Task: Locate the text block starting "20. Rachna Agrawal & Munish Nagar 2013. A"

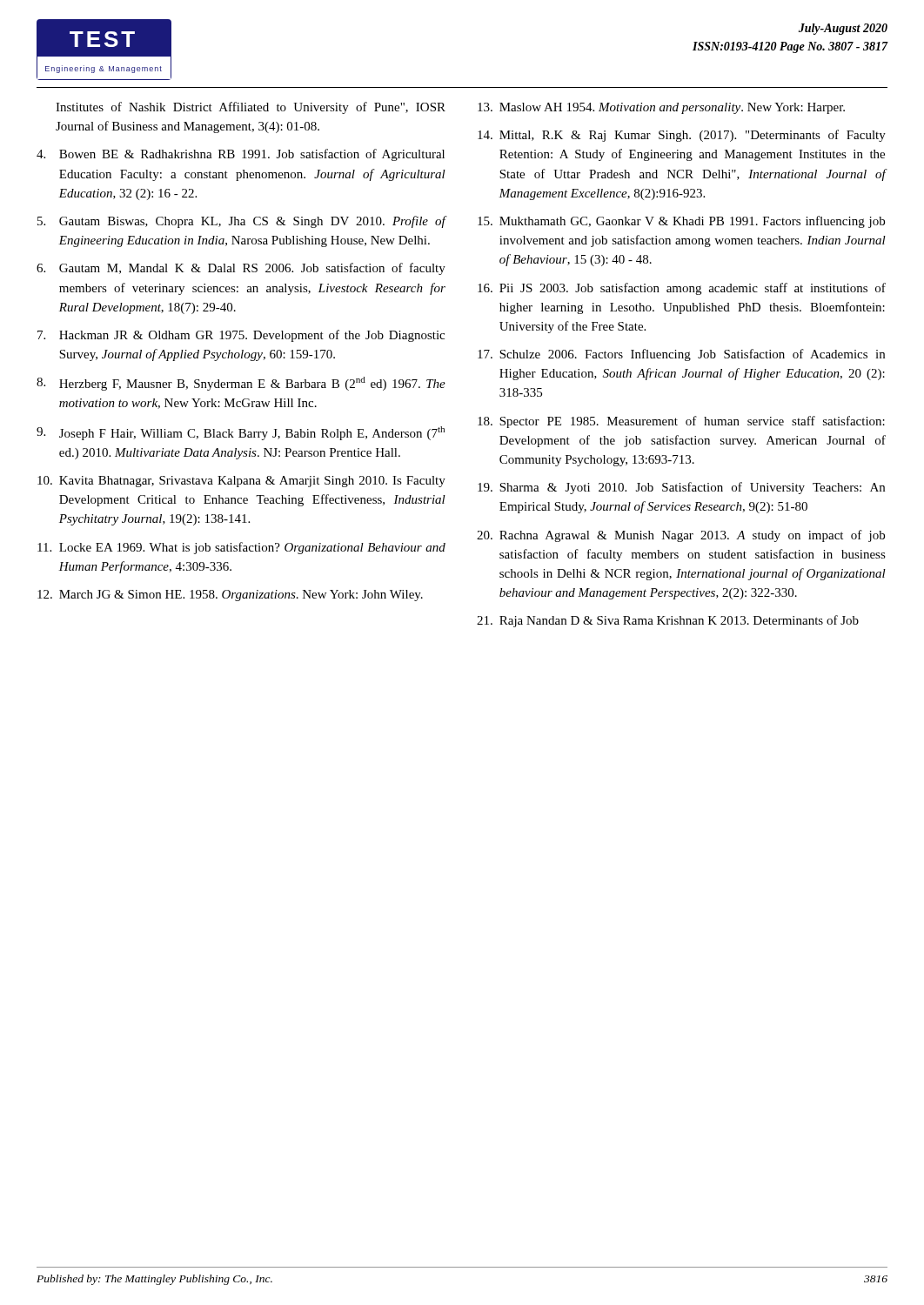Action: (x=681, y=564)
